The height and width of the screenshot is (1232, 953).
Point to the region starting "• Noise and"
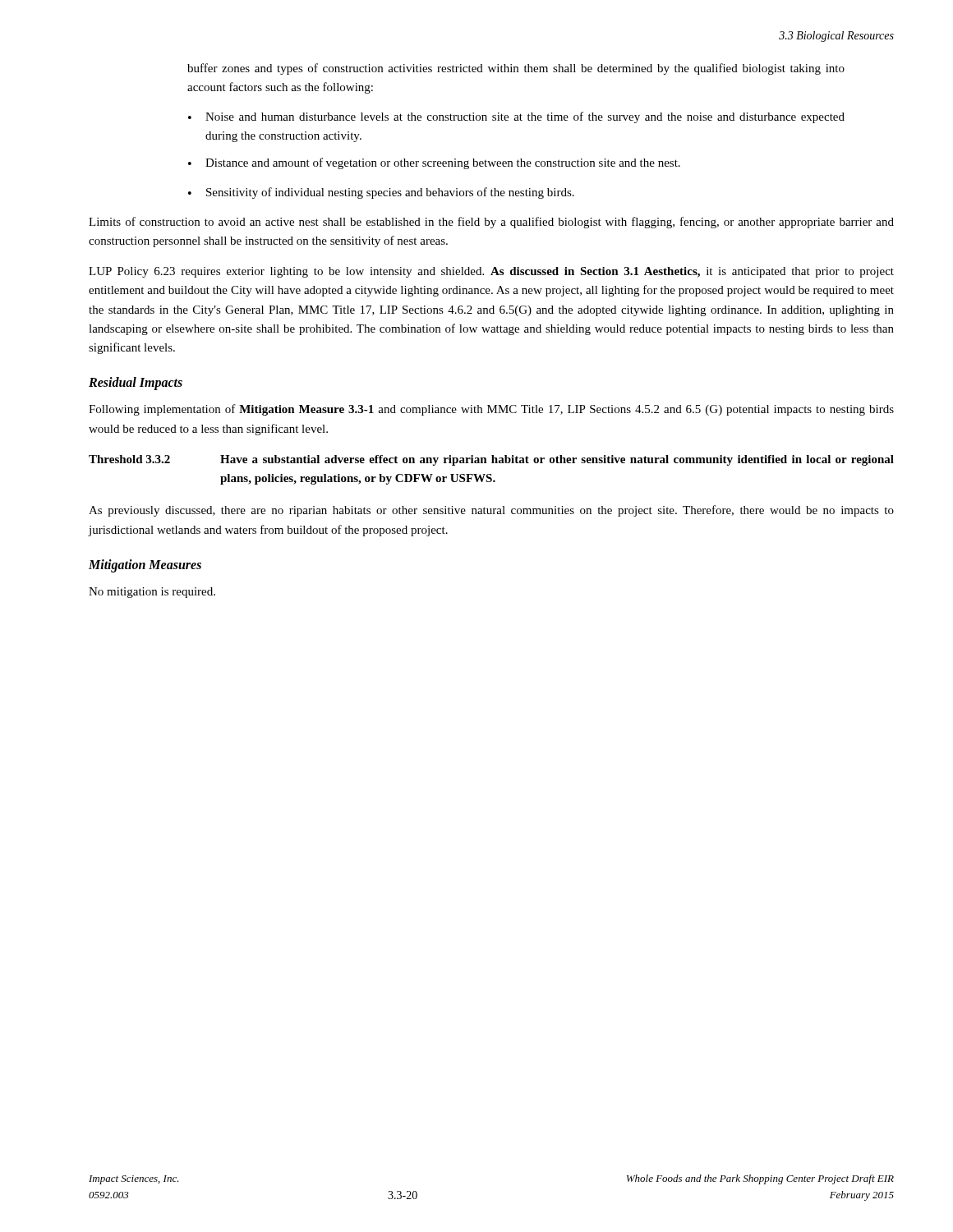click(516, 126)
